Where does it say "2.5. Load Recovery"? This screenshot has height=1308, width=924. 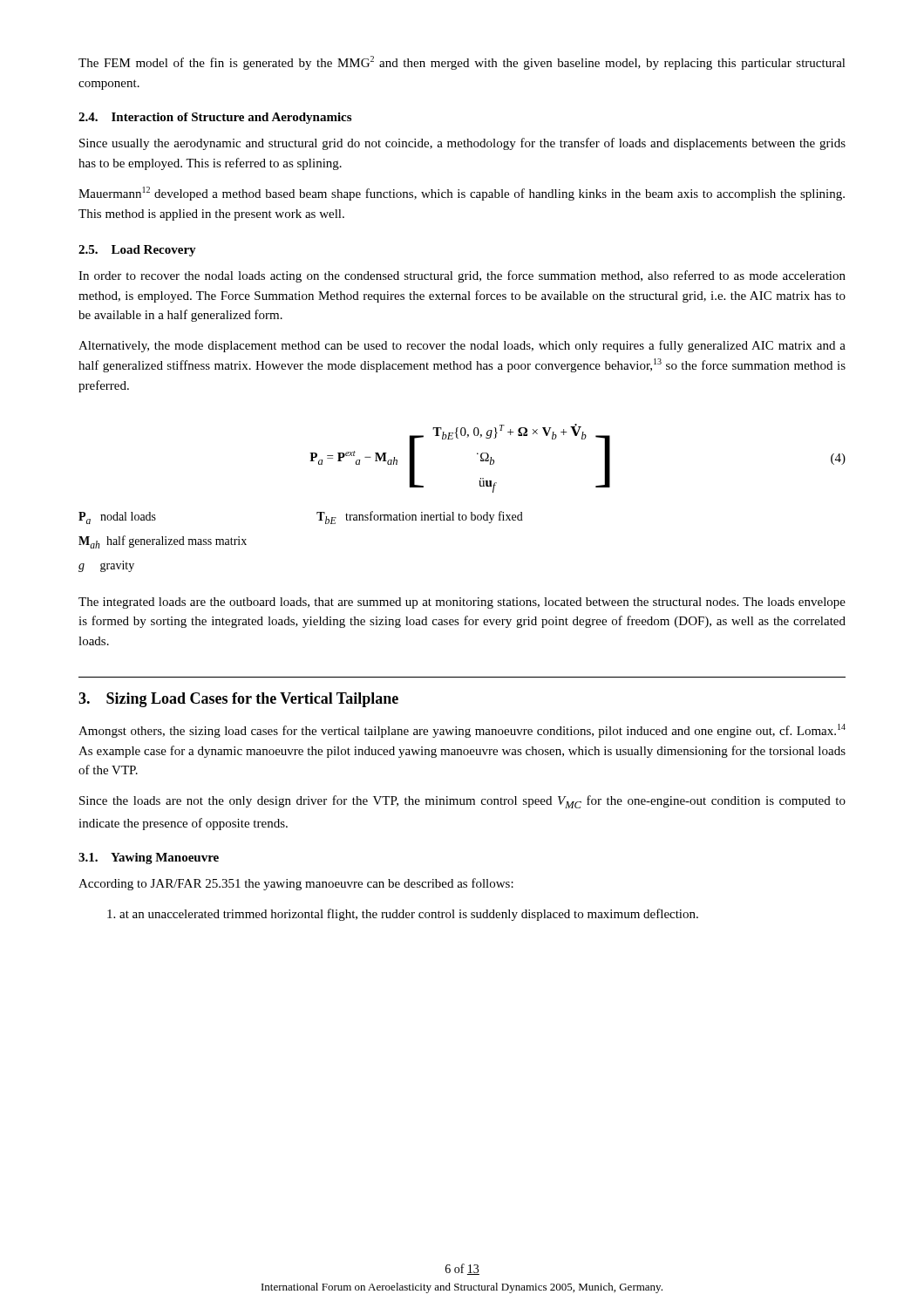(137, 249)
